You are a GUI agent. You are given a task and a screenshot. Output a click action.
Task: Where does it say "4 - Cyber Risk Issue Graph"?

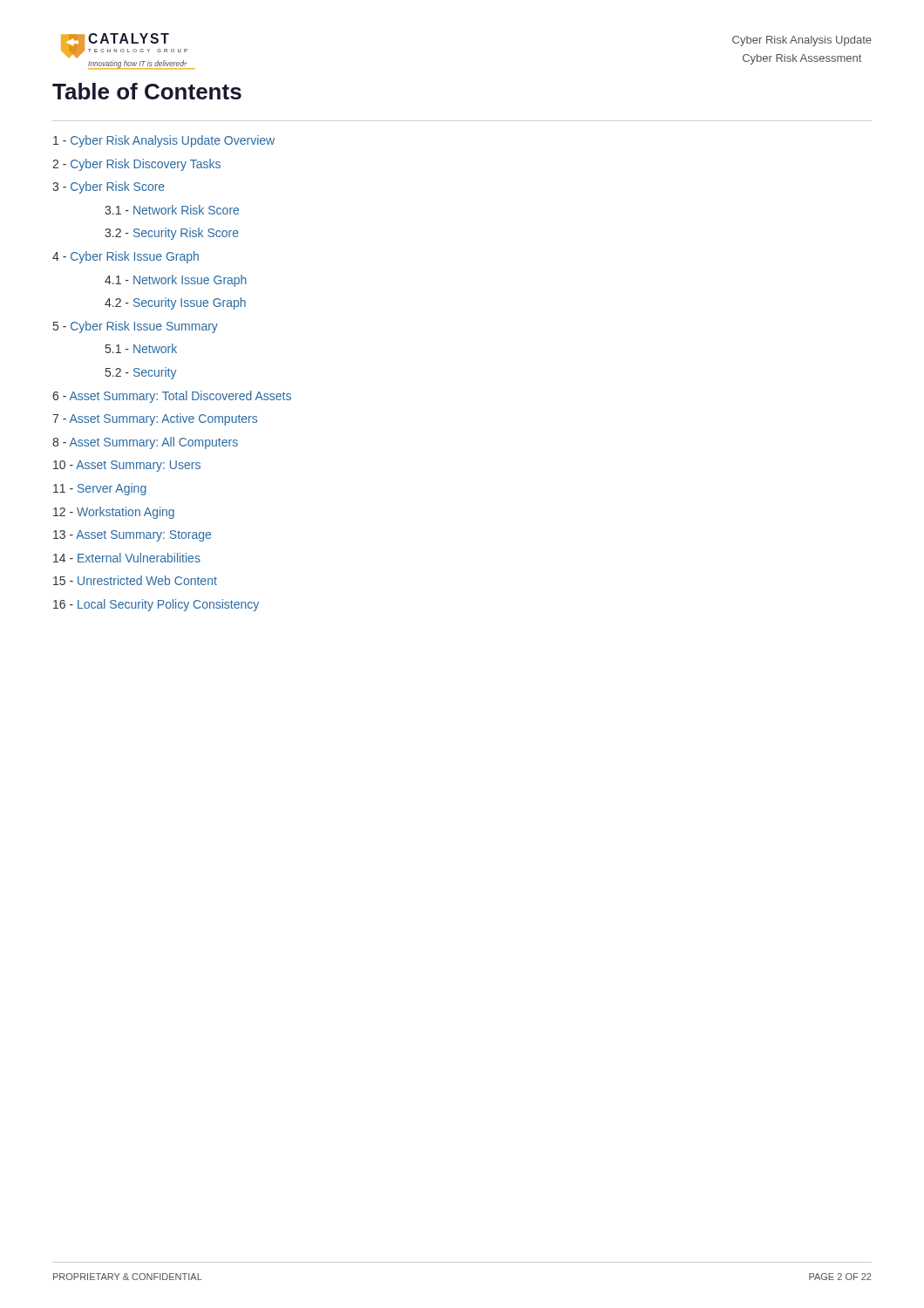(126, 256)
